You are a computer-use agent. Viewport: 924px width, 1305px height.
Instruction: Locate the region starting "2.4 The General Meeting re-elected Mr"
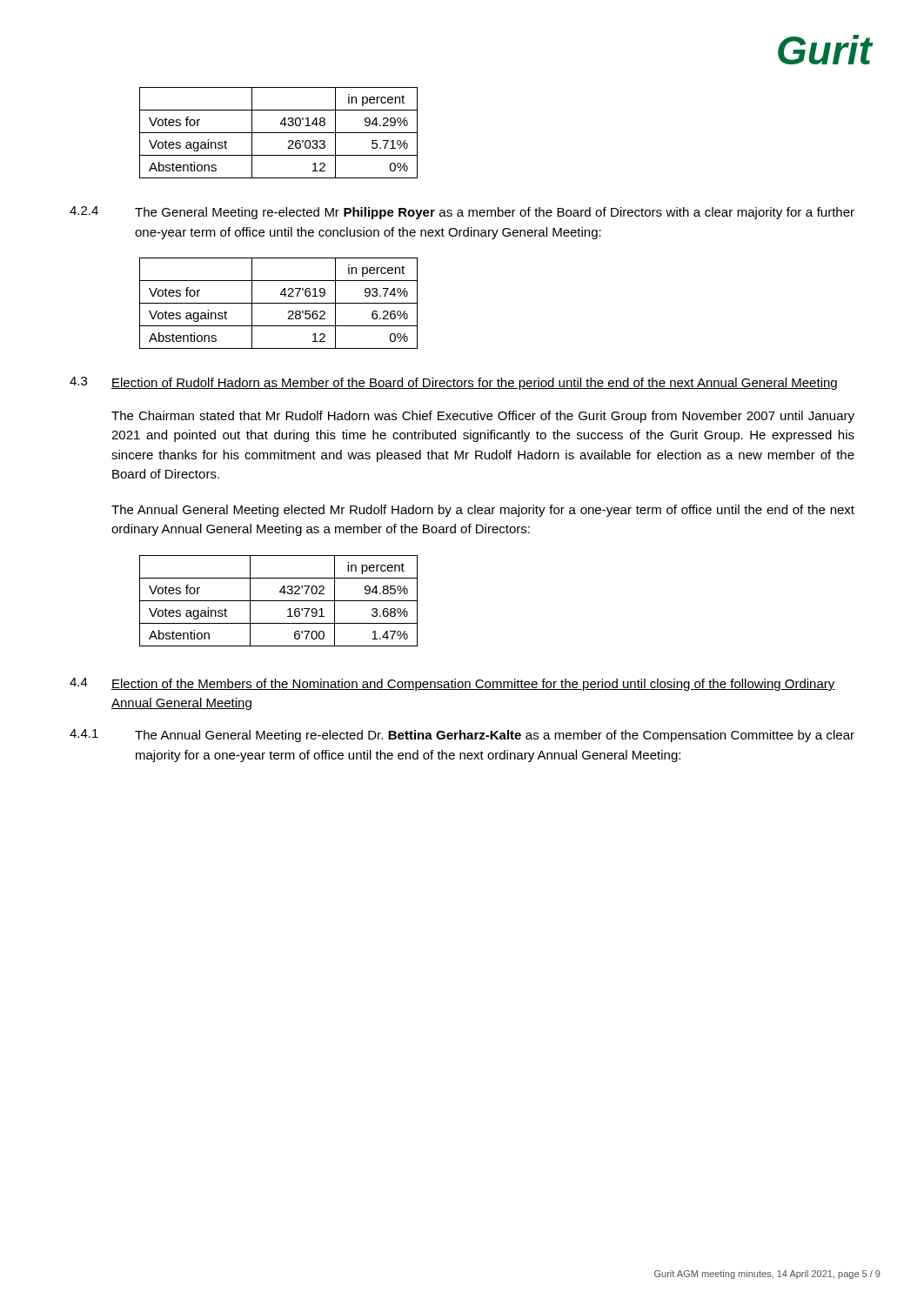462,222
